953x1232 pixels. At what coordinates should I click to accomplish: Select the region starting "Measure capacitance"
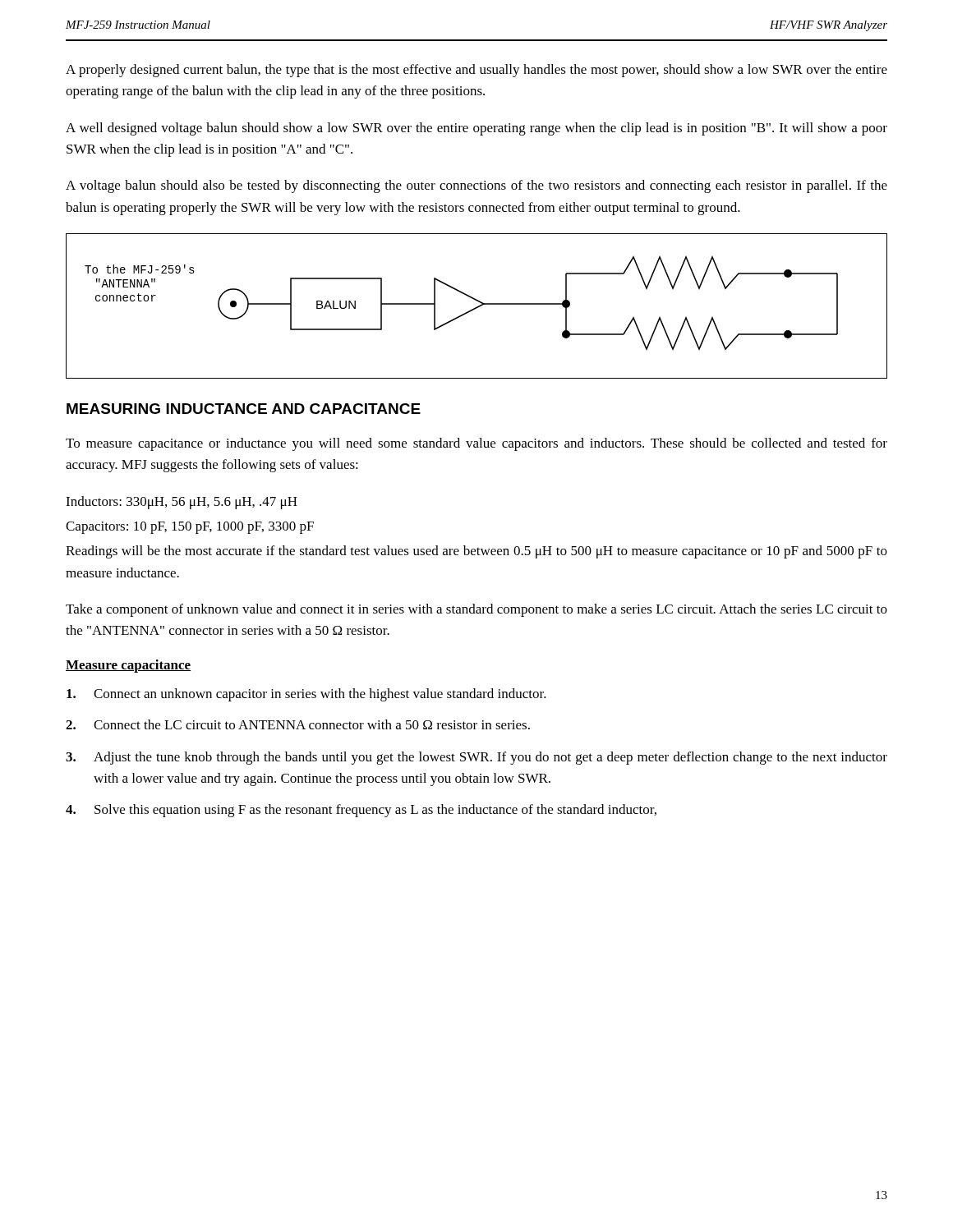coord(128,666)
